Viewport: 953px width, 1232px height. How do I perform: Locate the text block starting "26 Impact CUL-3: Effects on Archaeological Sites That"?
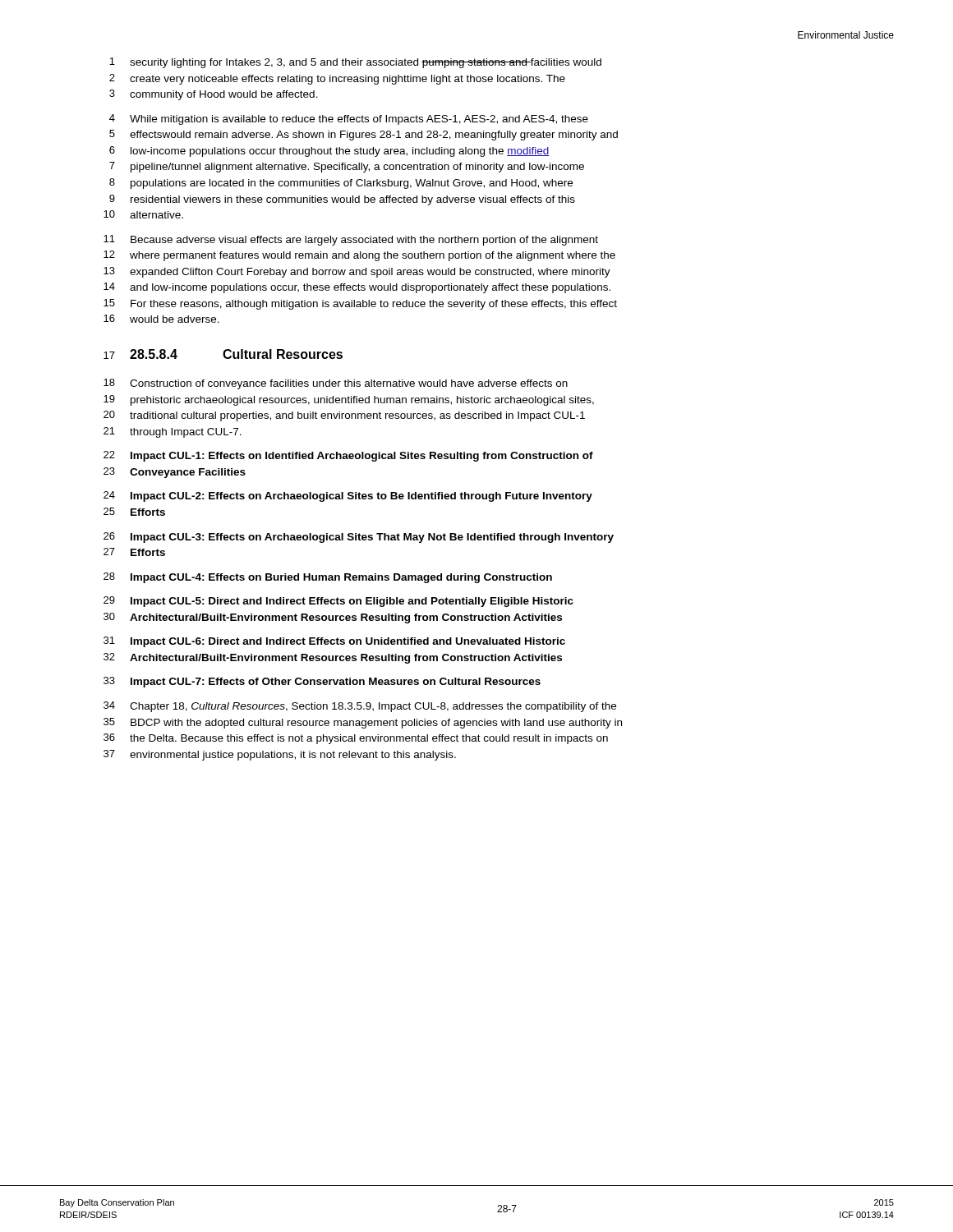click(x=489, y=545)
